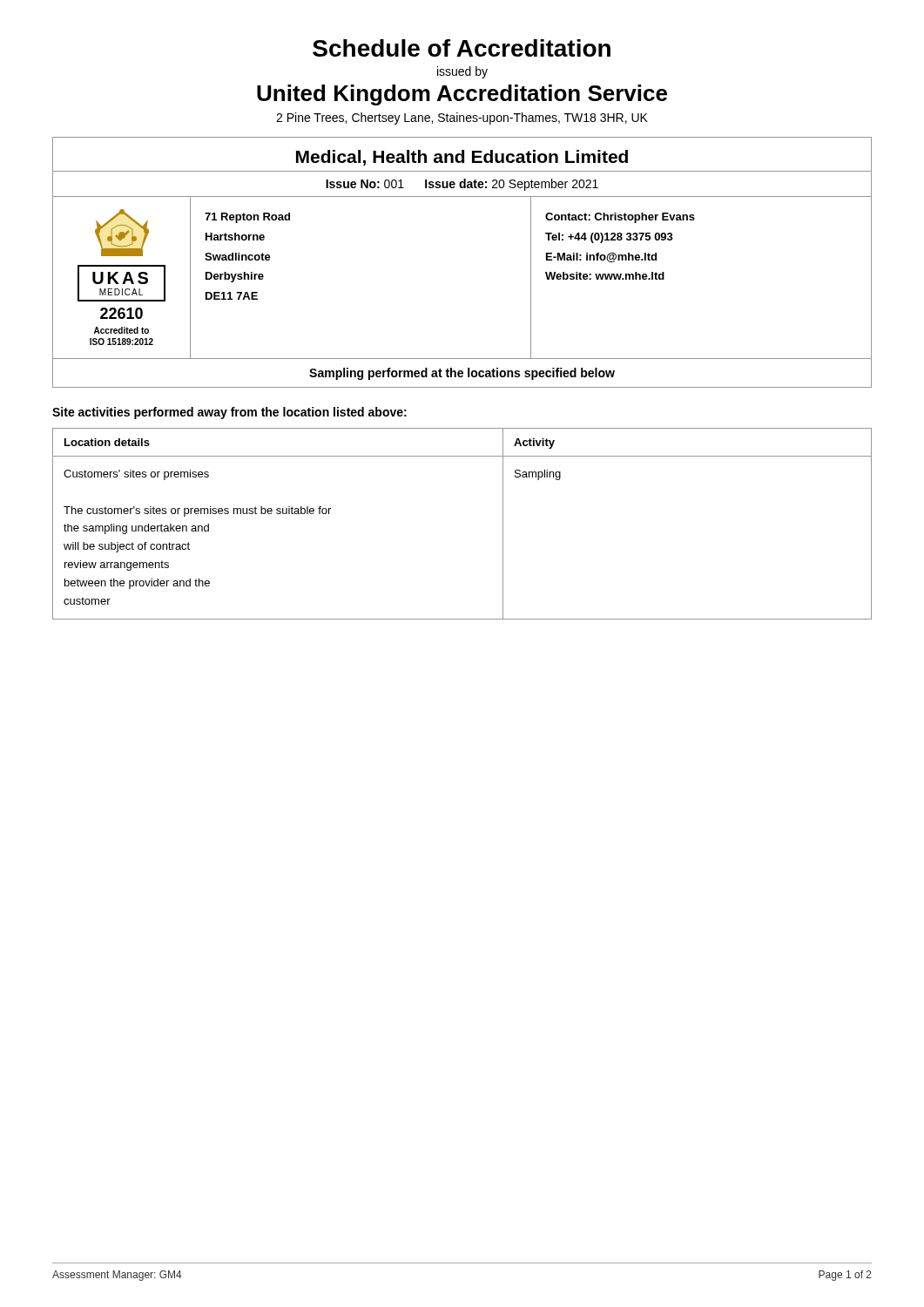Find the table that mentions "Medical, Health and Education Limited"
Image resolution: width=924 pixels, height=1307 pixels.
462,262
